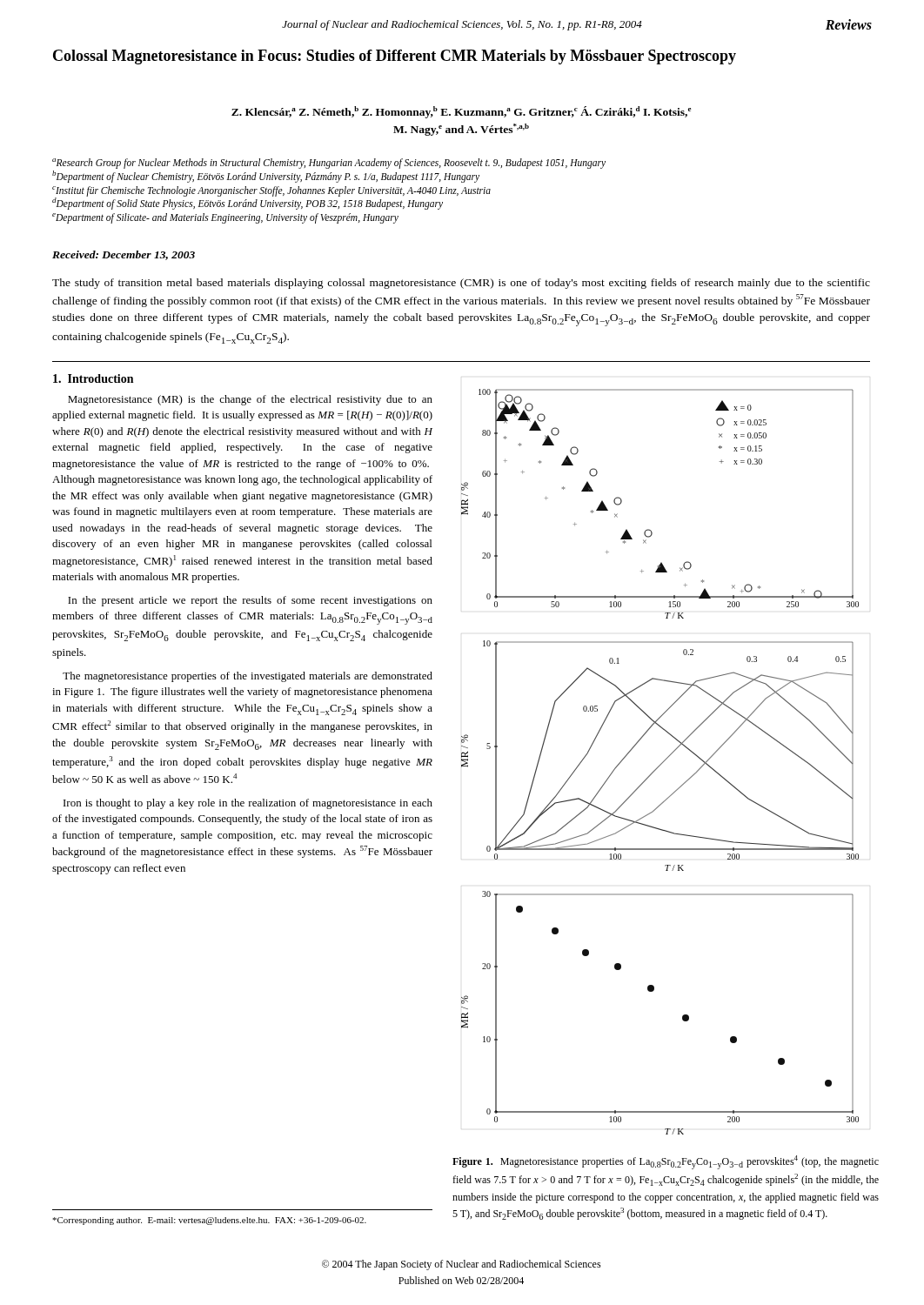This screenshot has width=924, height=1305.
Task: Locate a caption
Action: coord(666,1188)
